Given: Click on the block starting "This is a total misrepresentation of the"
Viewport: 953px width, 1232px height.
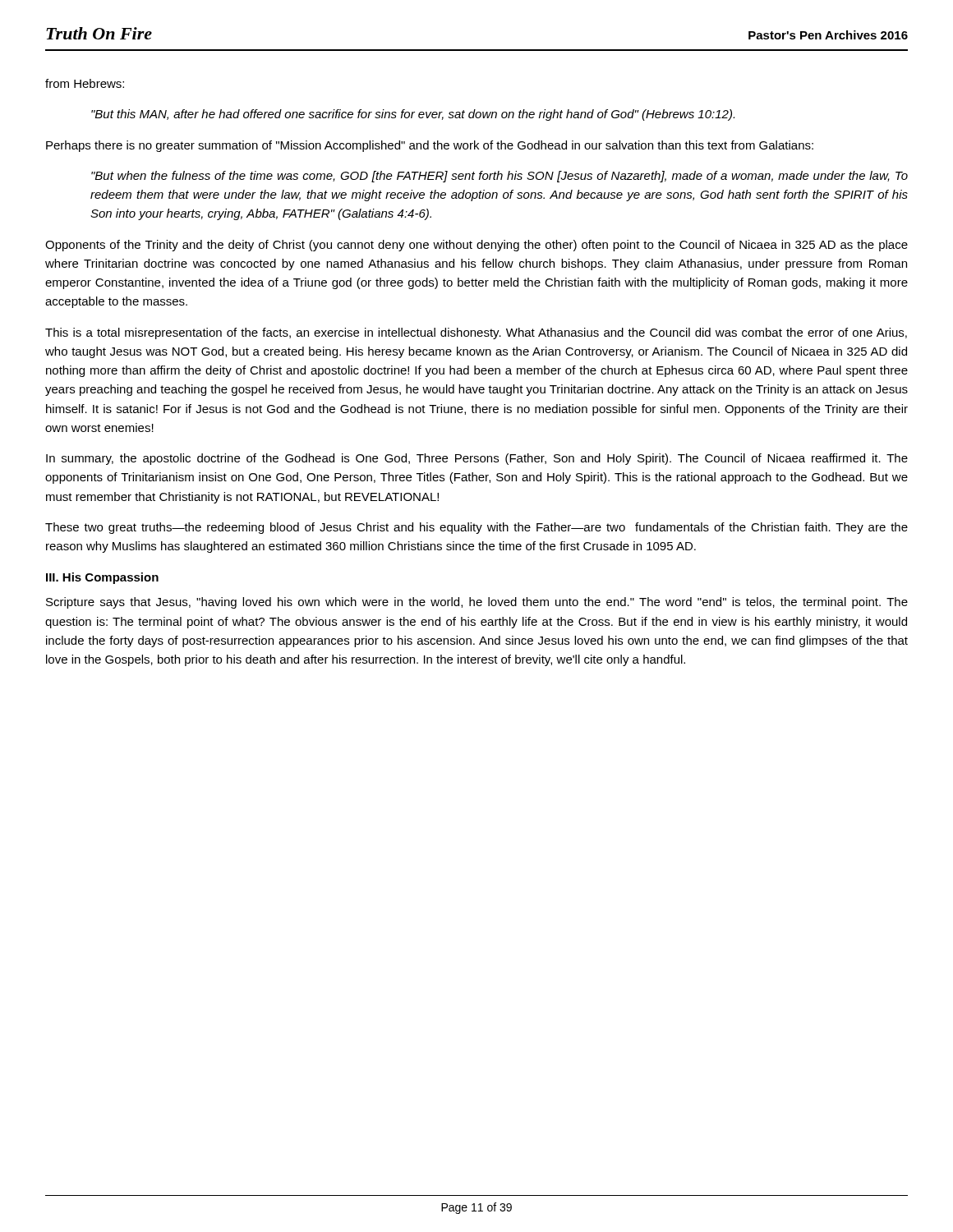Looking at the screenshot, I should point(476,380).
